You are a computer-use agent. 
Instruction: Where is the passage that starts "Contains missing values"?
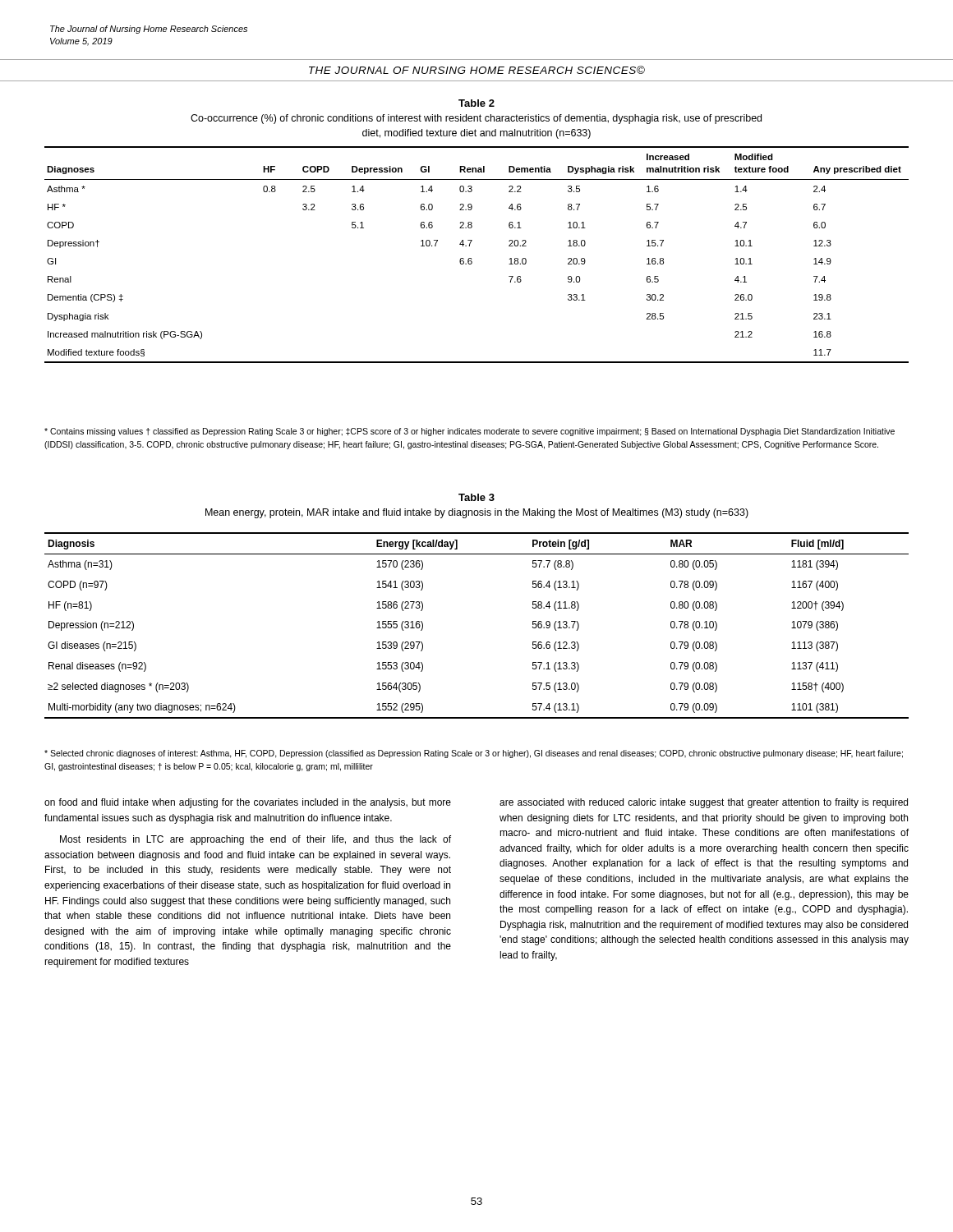[x=470, y=438]
